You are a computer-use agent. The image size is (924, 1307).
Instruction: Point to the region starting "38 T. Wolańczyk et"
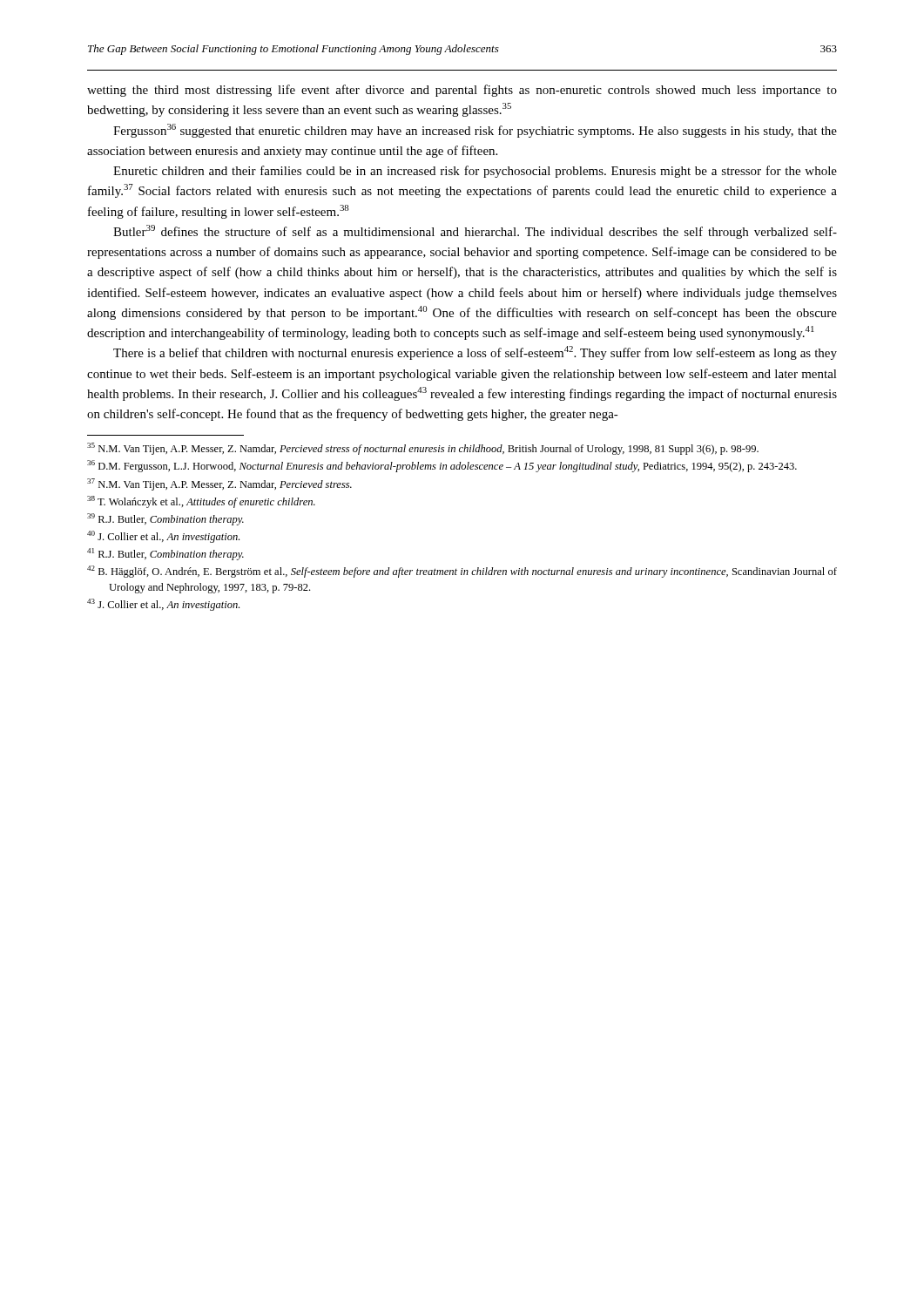pos(201,501)
